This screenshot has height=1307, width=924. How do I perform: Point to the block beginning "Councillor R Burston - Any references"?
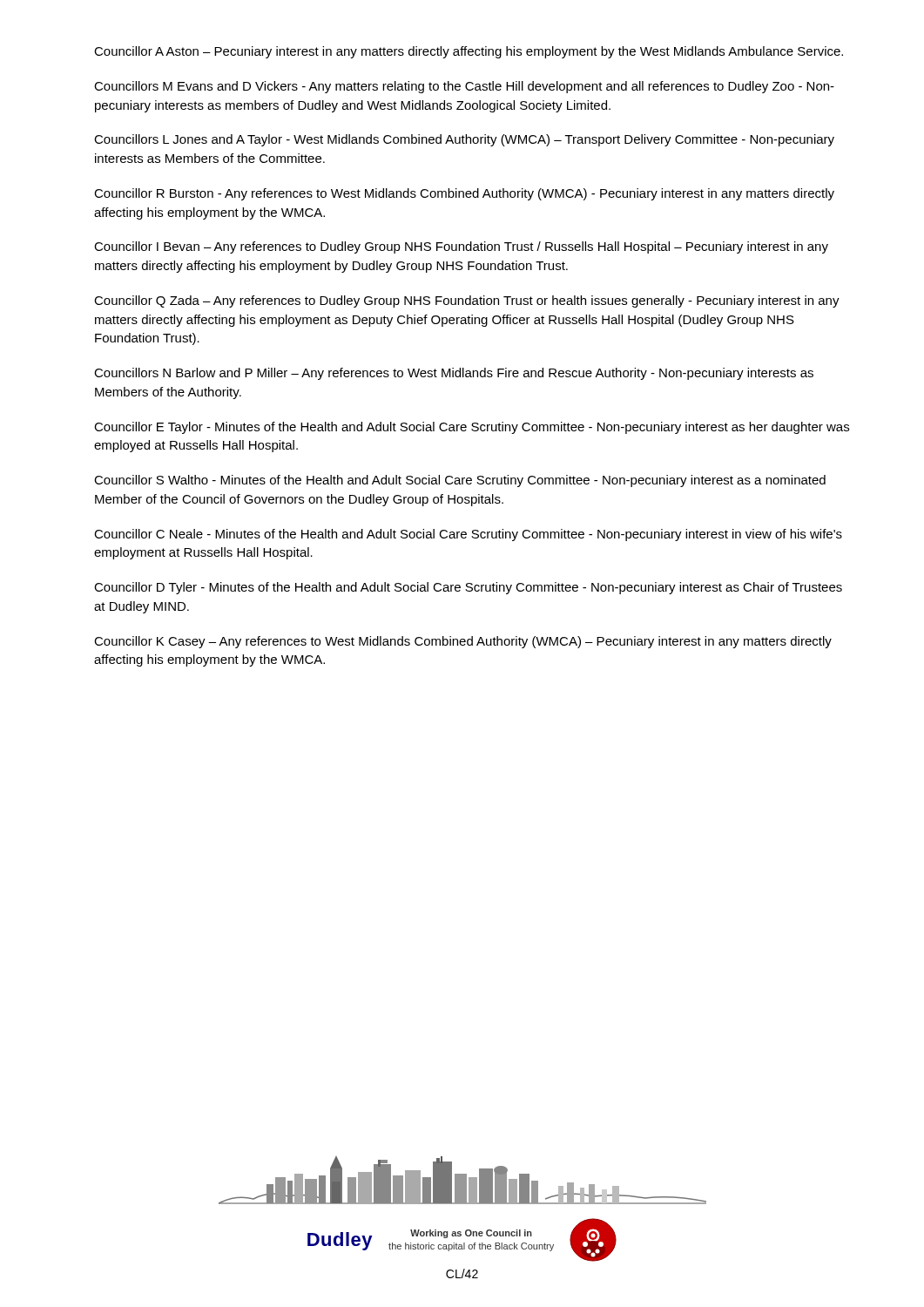[464, 202]
